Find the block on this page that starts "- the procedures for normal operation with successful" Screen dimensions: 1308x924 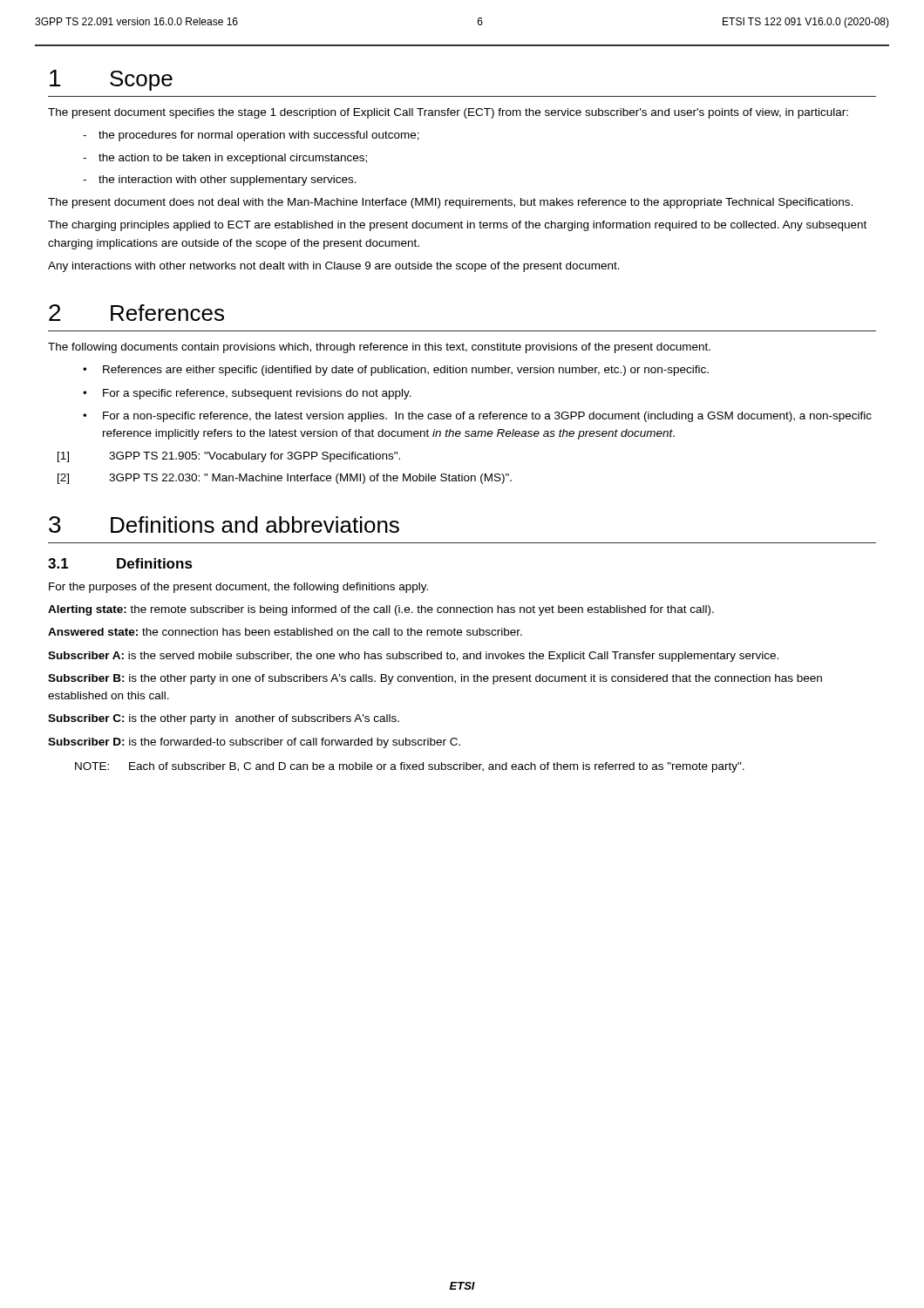(251, 135)
